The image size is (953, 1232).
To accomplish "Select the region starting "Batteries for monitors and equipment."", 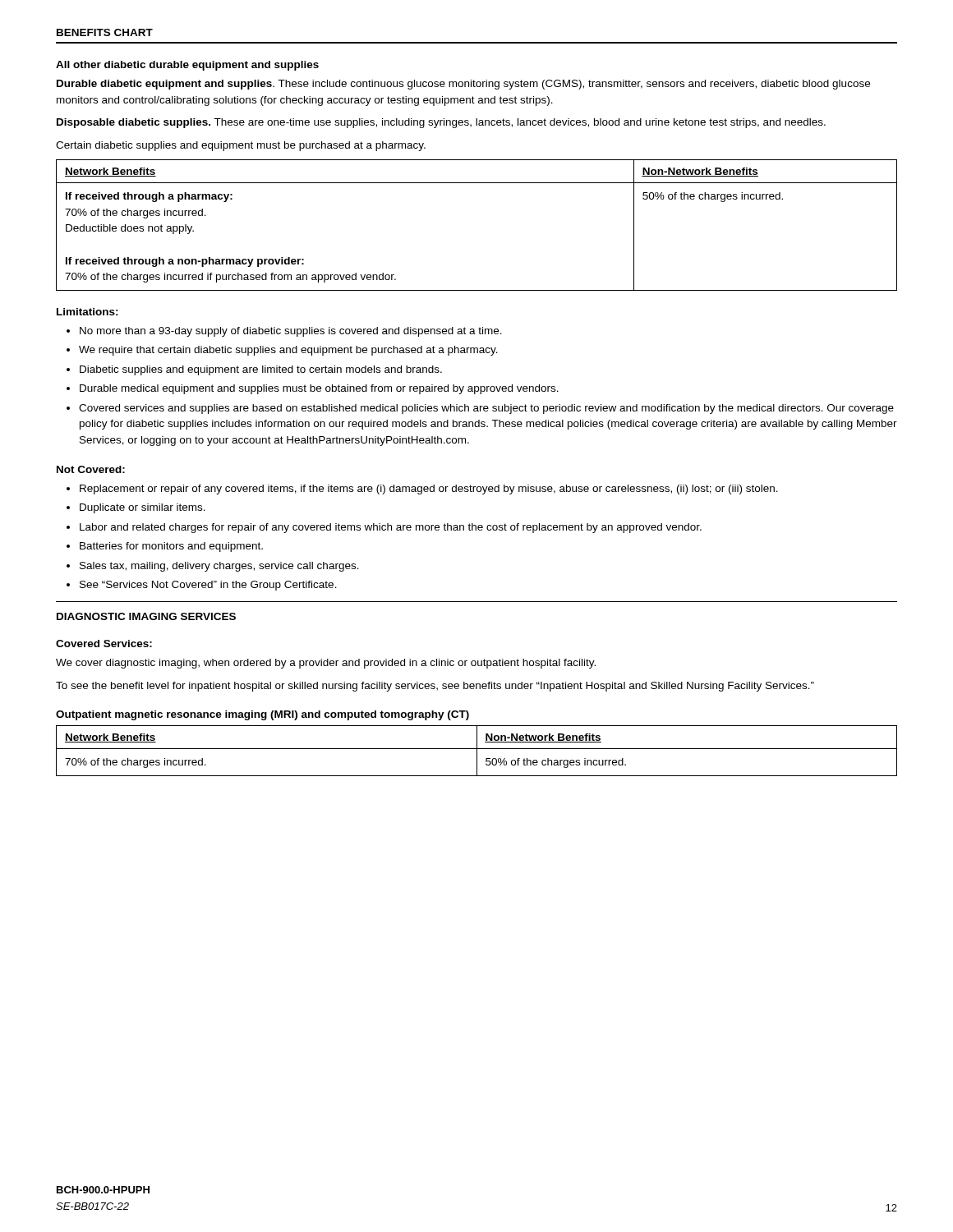I will pyautogui.click(x=171, y=546).
